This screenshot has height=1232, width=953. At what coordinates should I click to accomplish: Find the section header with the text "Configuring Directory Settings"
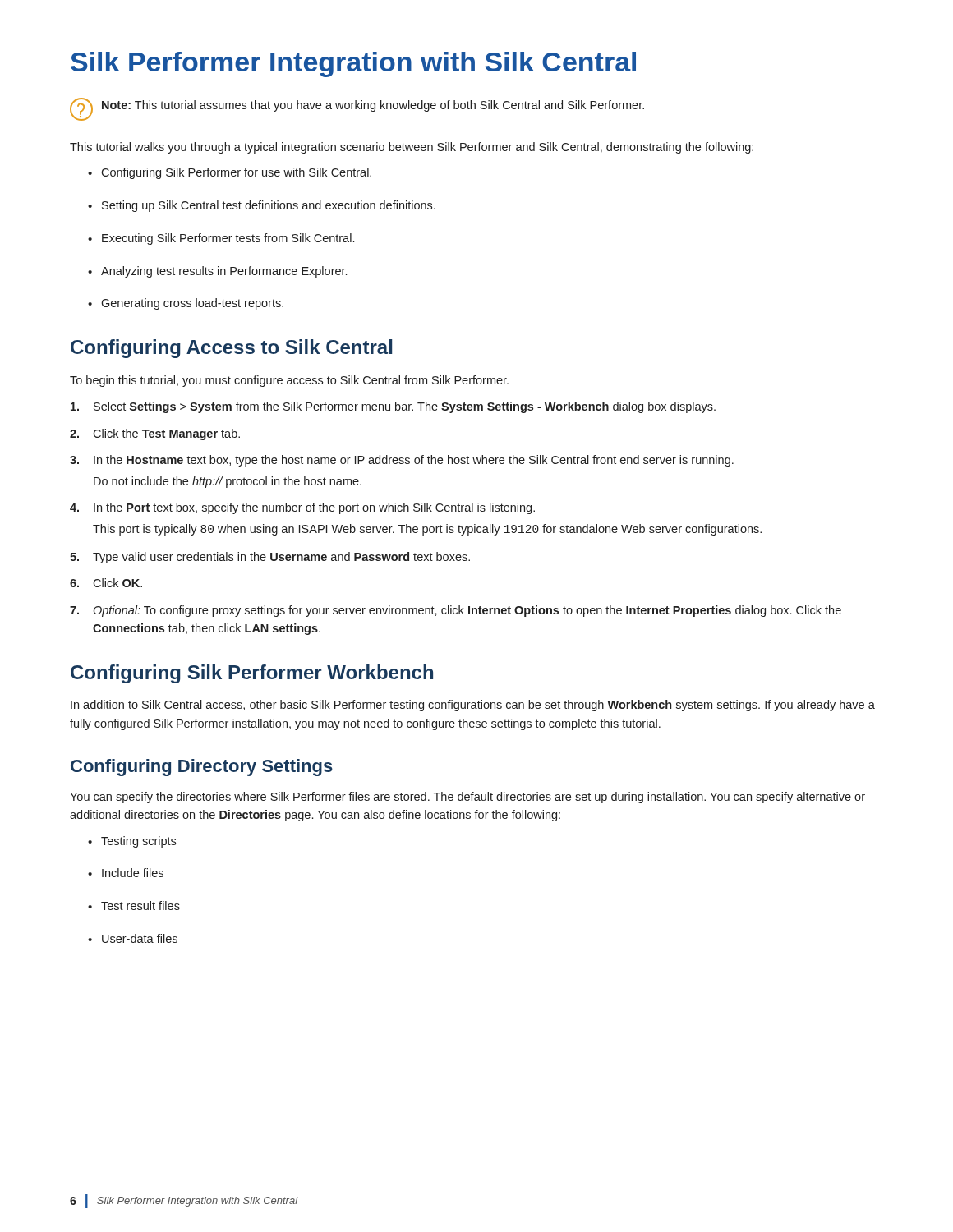[x=202, y=768]
